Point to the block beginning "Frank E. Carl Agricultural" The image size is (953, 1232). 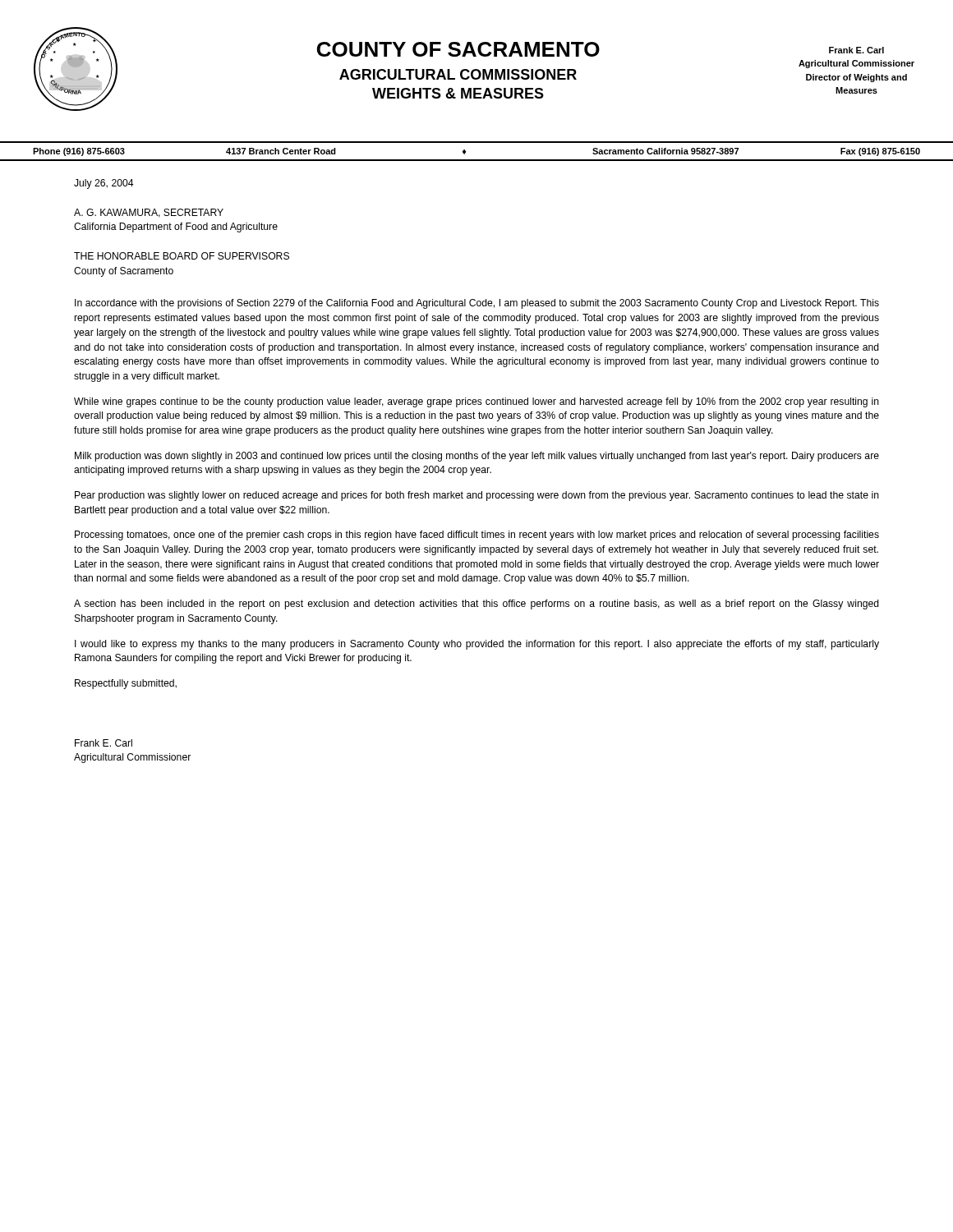point(132,750)
